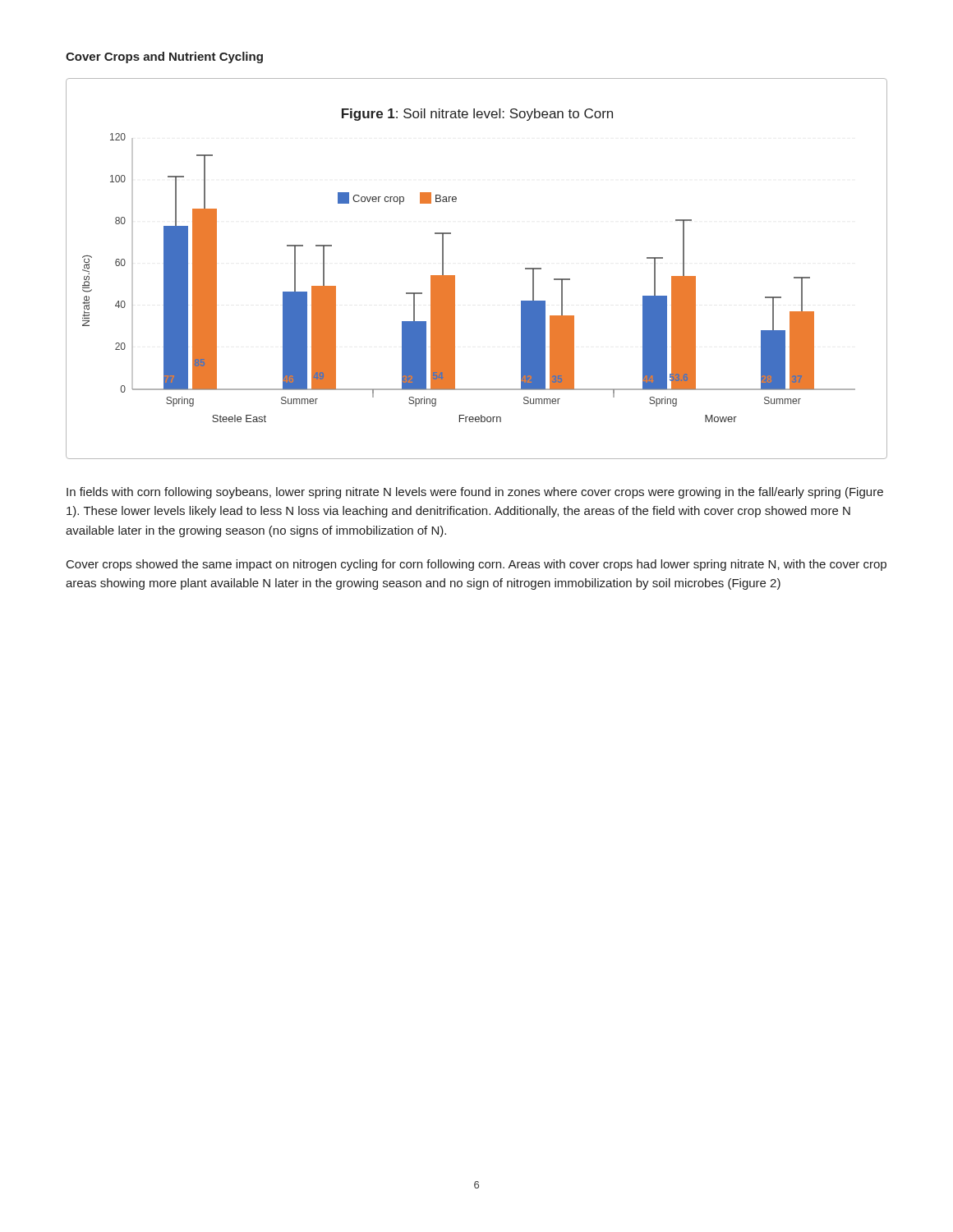Image resolution: width=953 pixels, height=1232 pixels.
Task: Click the grouped bar chart
Action: (476, 269)
